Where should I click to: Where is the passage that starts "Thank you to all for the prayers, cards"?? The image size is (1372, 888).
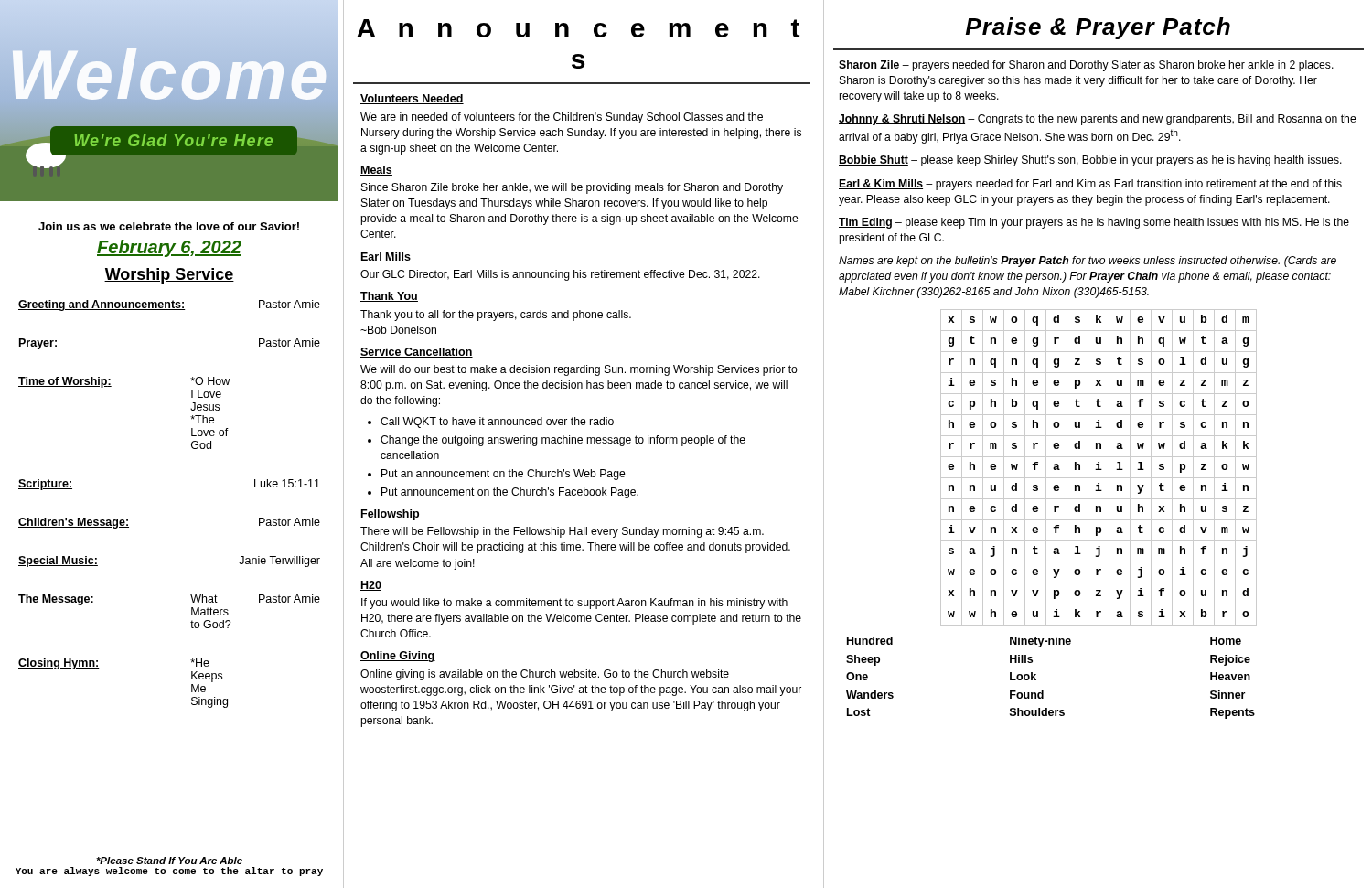[582, 323]
